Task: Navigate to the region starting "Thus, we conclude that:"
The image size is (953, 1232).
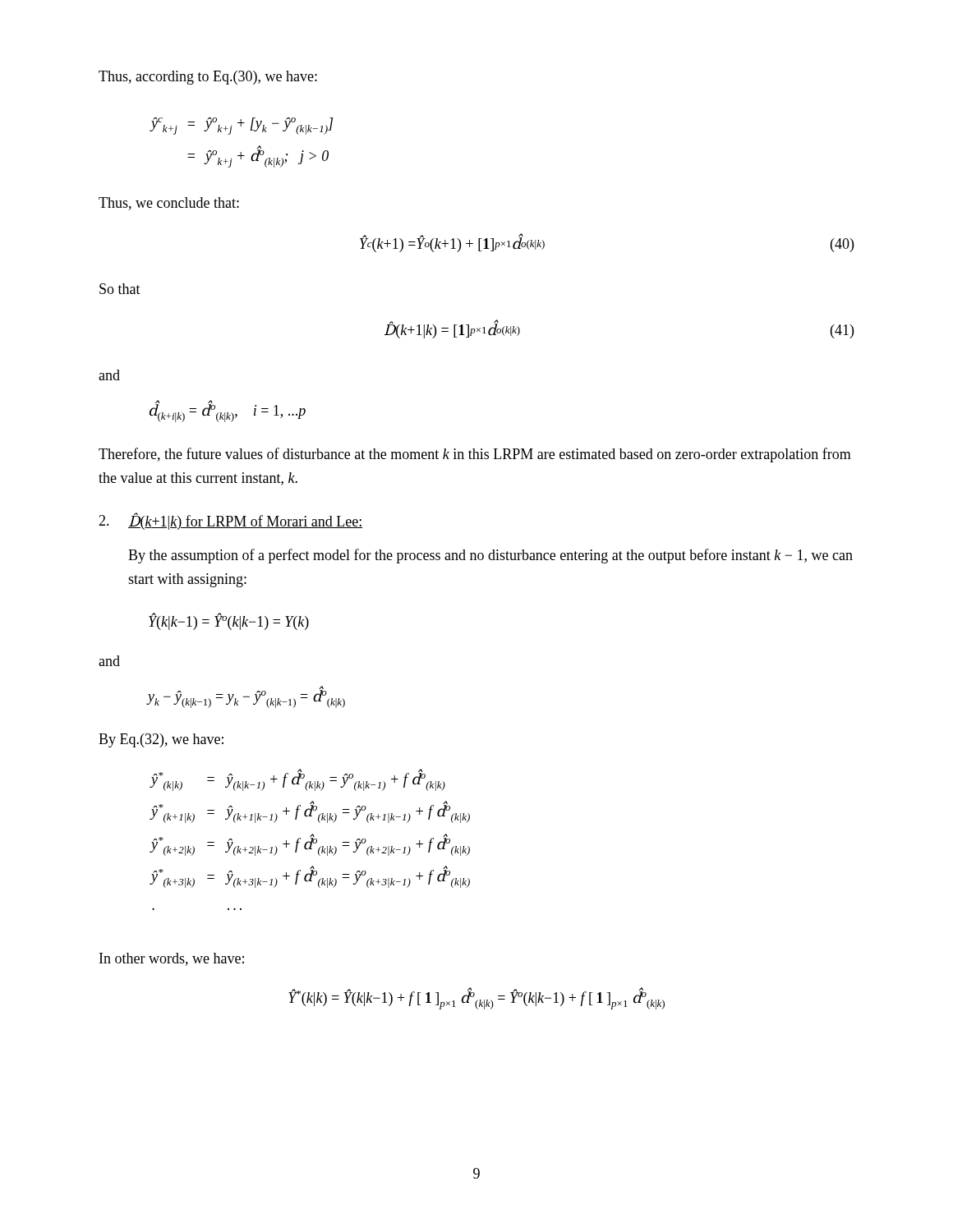Action: (x=169, y=203)
